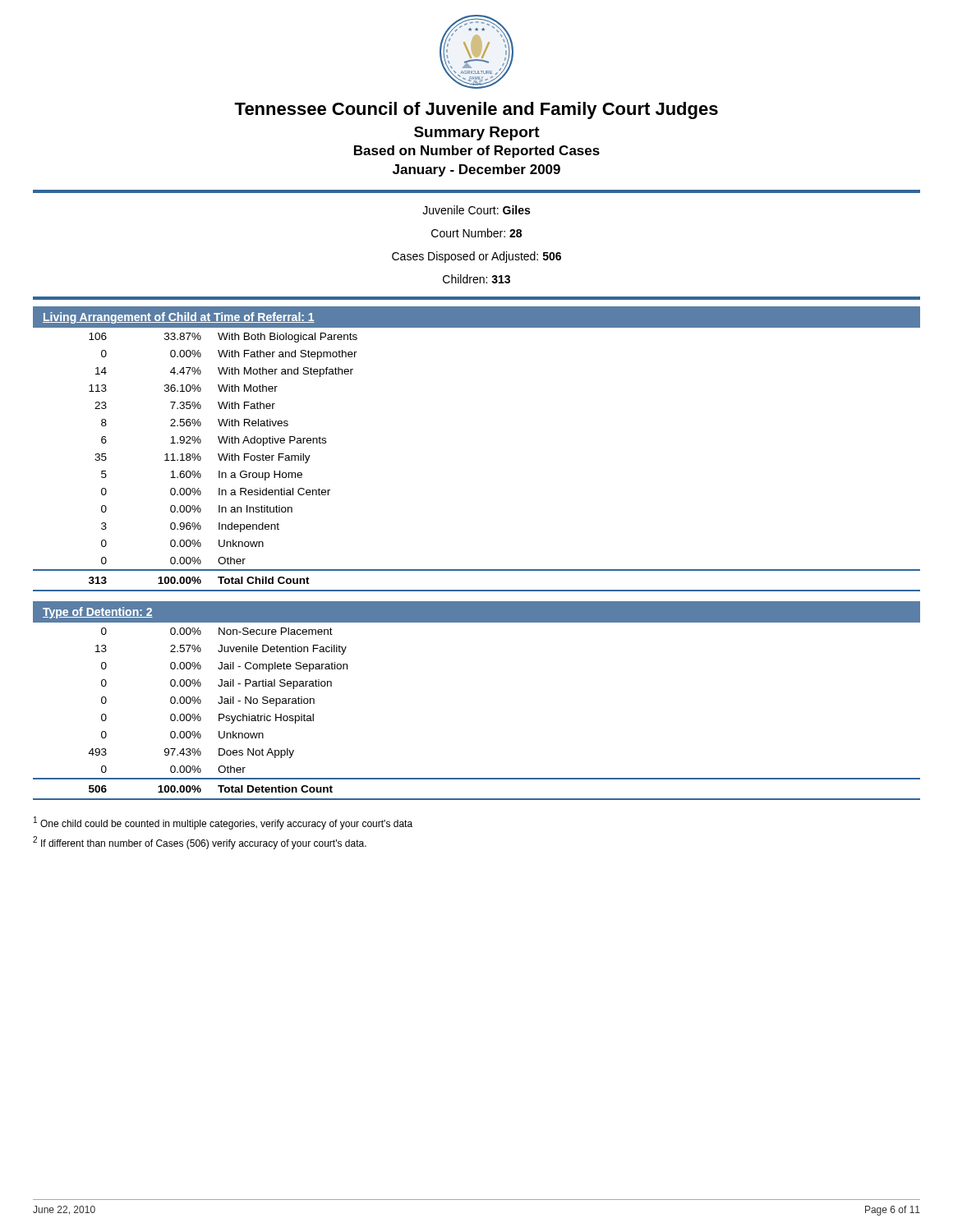The width and height of the screenshot is (953, 1232).
Task: Locate the table with the text "With Both Biological Parents"
Action: pyautogui.click(x=476, y=460)
